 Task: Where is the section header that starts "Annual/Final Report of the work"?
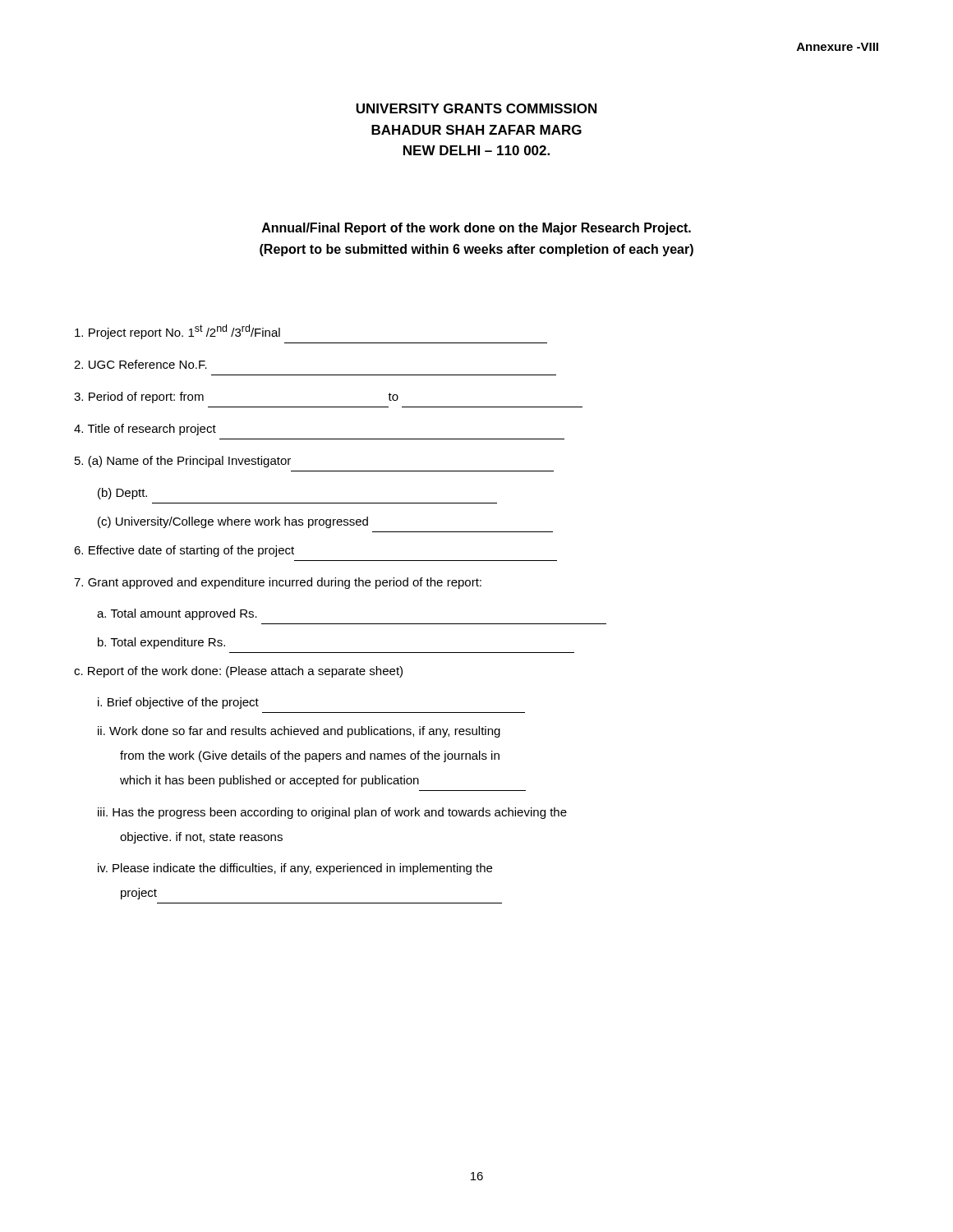(x=476, y=239)
